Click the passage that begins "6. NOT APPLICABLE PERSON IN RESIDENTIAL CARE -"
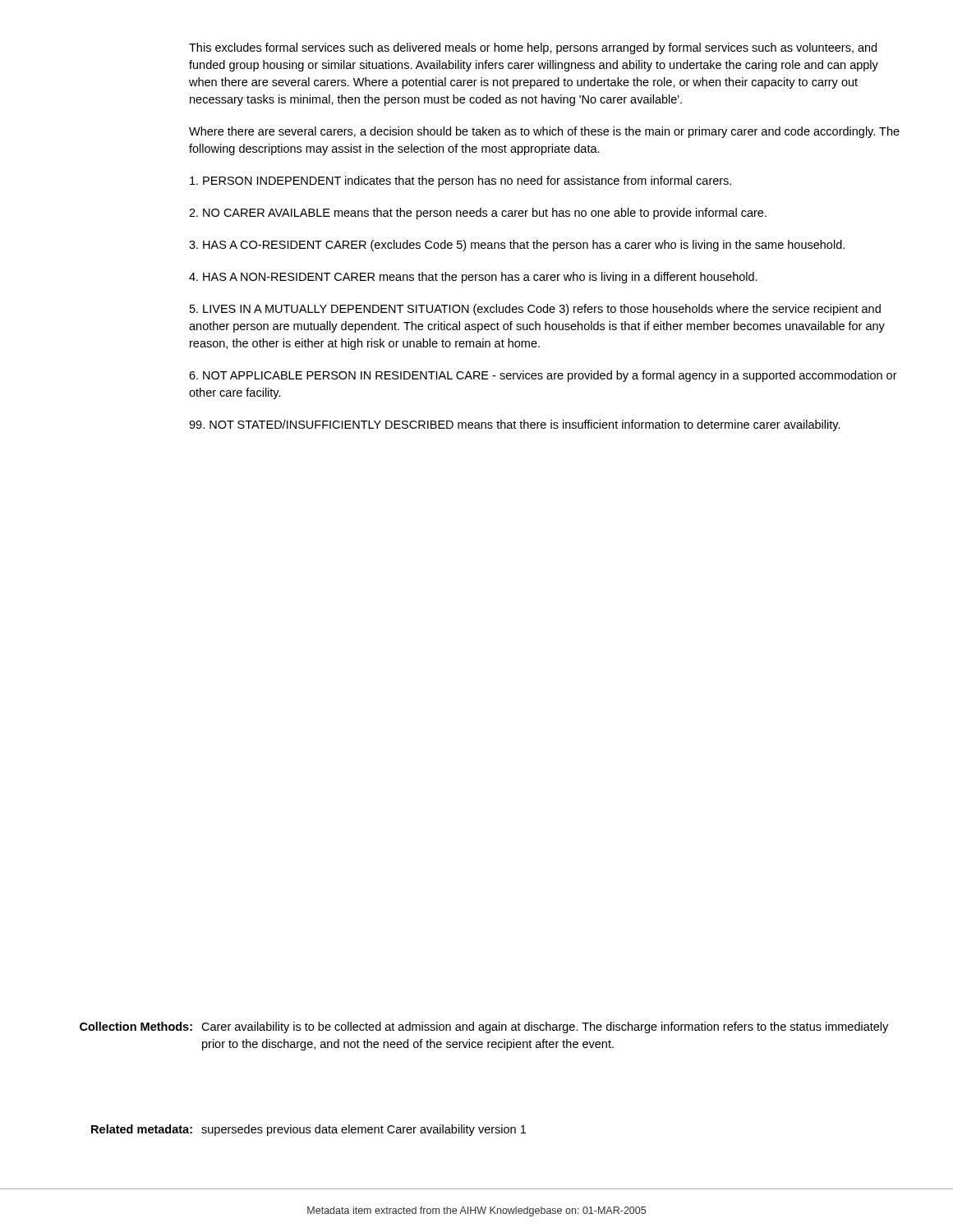The image size is (953, 1232). click(x=543, y=384)
